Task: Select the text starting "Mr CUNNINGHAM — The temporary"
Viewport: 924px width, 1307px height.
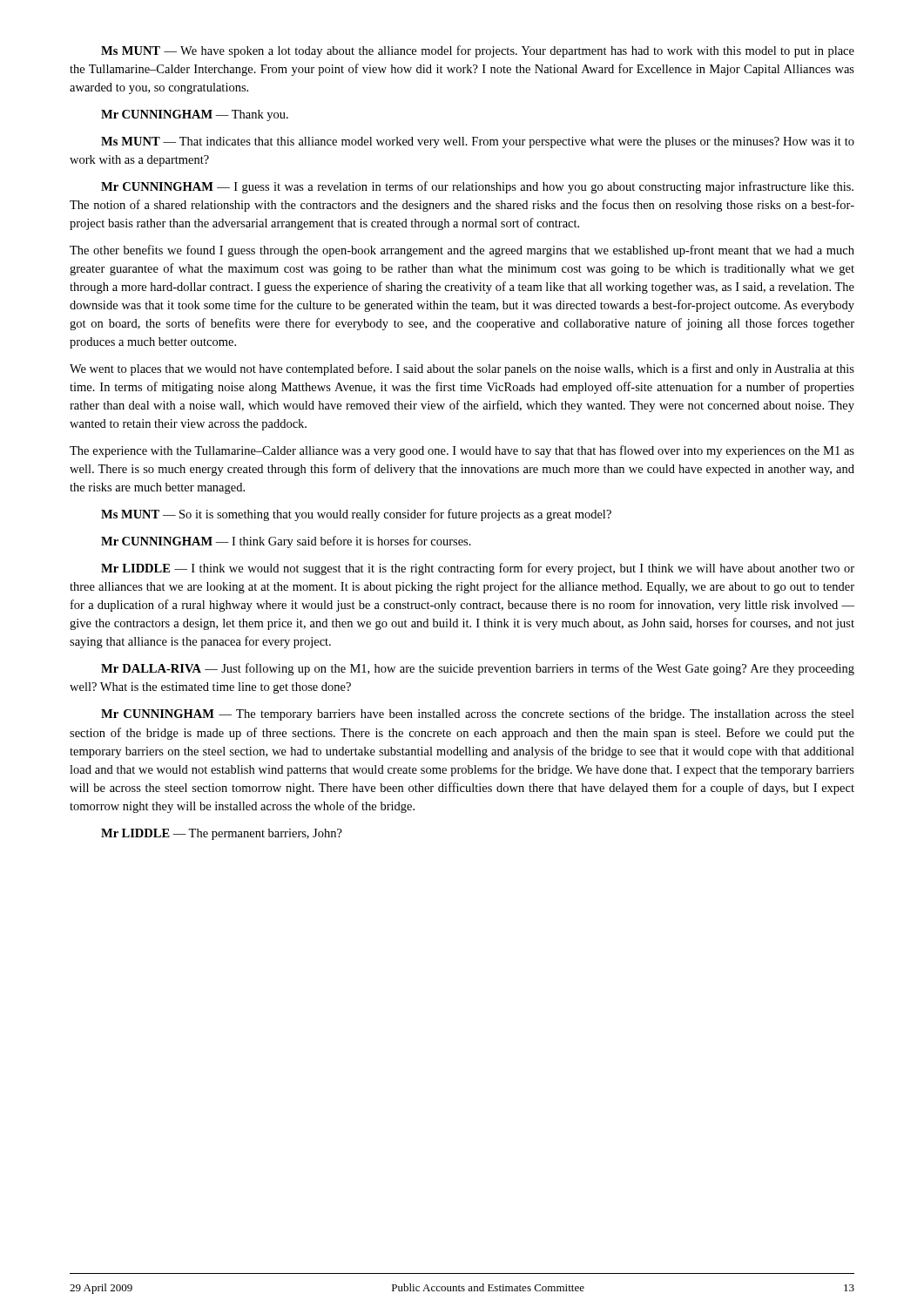Action: 462,760
